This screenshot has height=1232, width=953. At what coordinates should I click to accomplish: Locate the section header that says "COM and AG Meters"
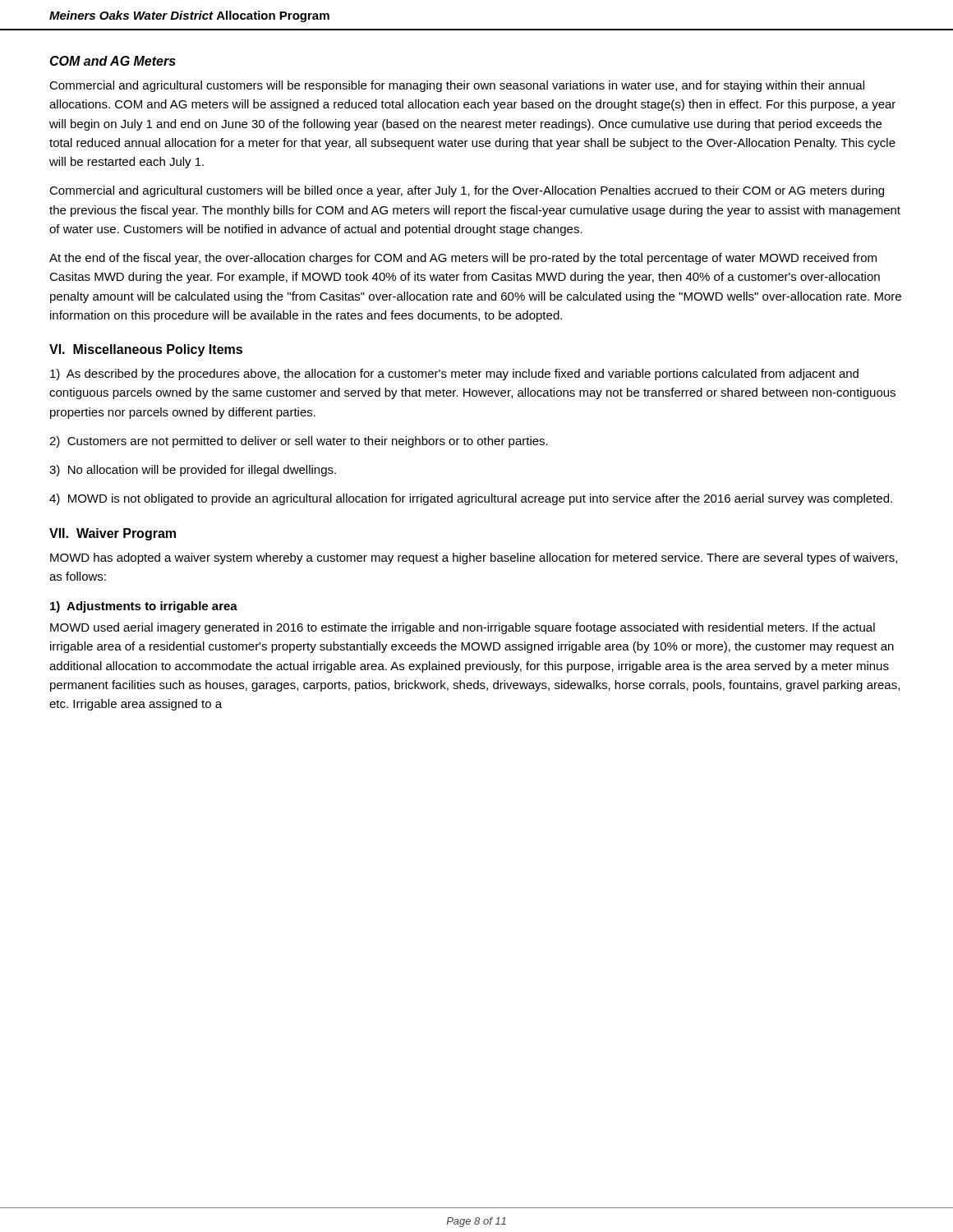[x=113, y=61]
